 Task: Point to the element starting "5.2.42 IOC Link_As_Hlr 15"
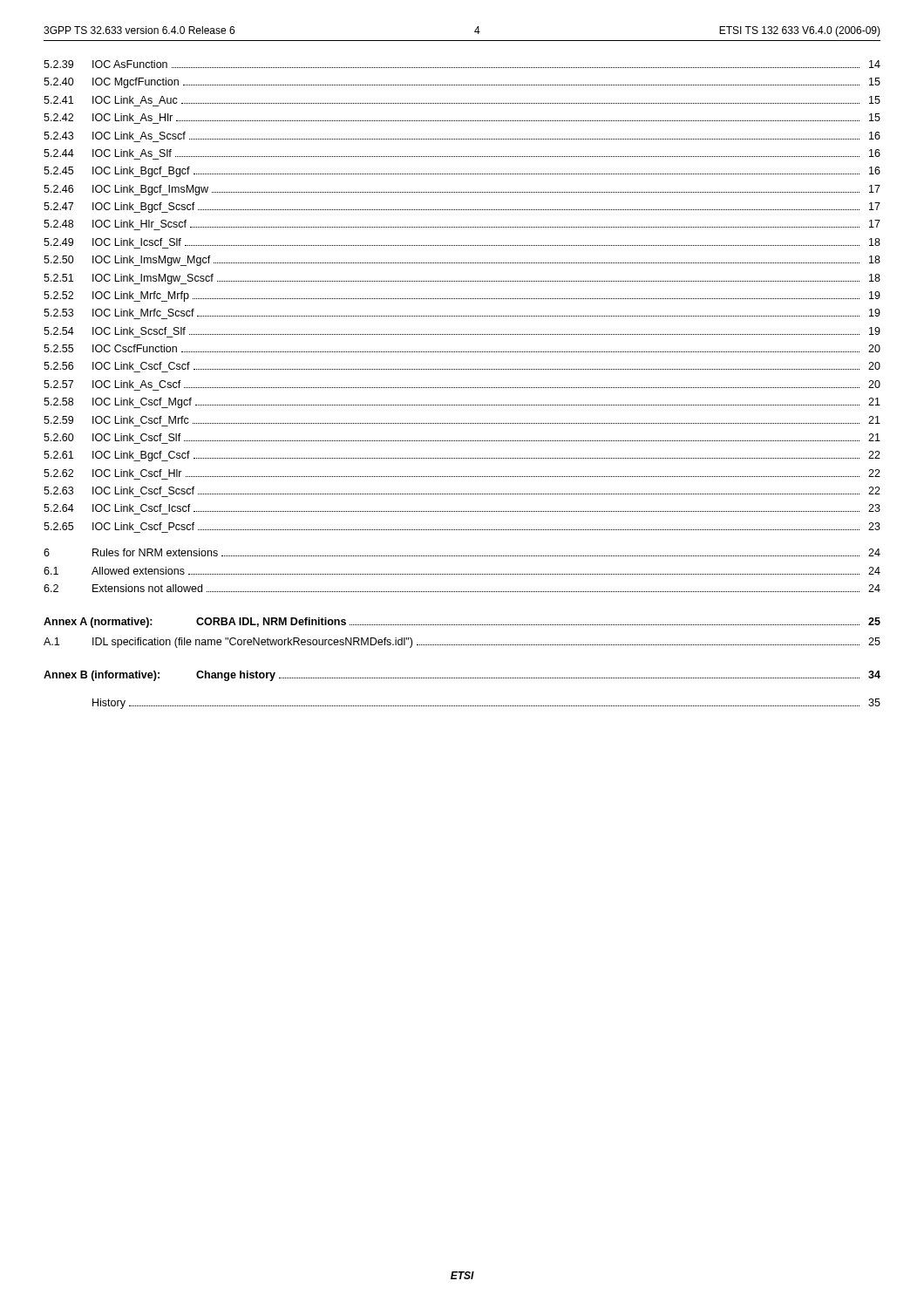[462, 118]
